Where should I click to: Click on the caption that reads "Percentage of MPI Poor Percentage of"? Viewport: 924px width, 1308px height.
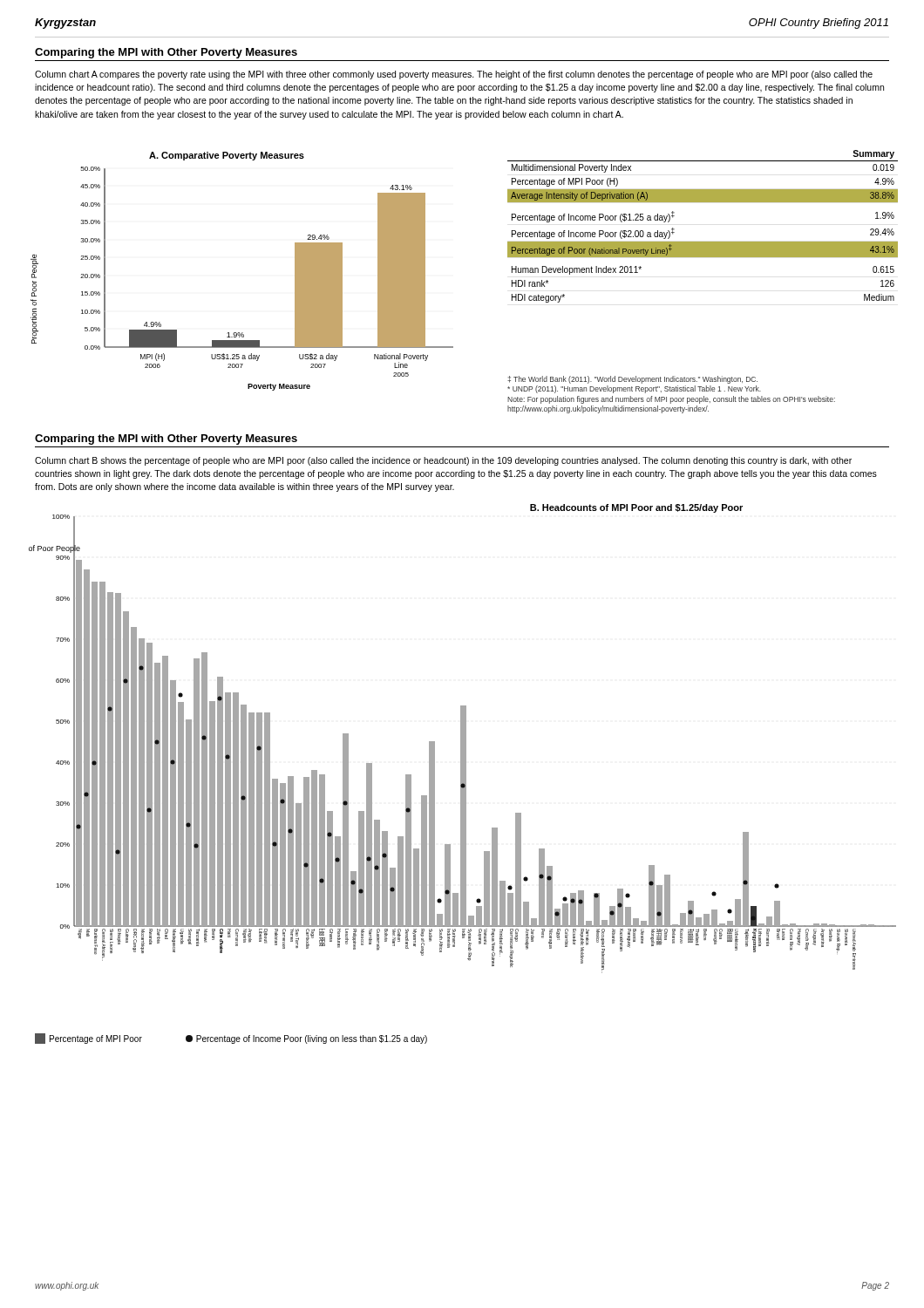[231, 1039]
